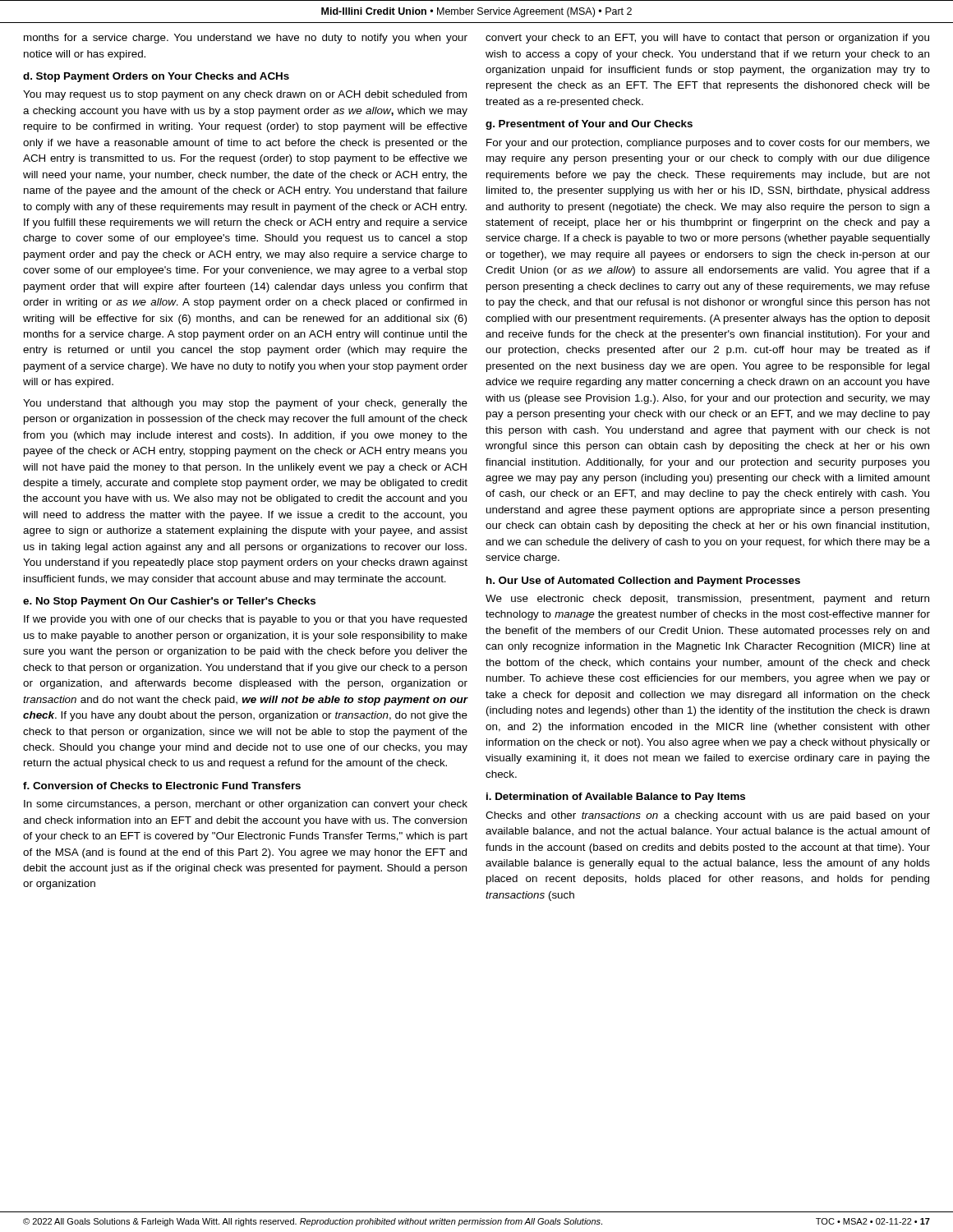The image size is (953, 1232).
Task: Select the text block containing "If we provide you"
Action: 245,691
